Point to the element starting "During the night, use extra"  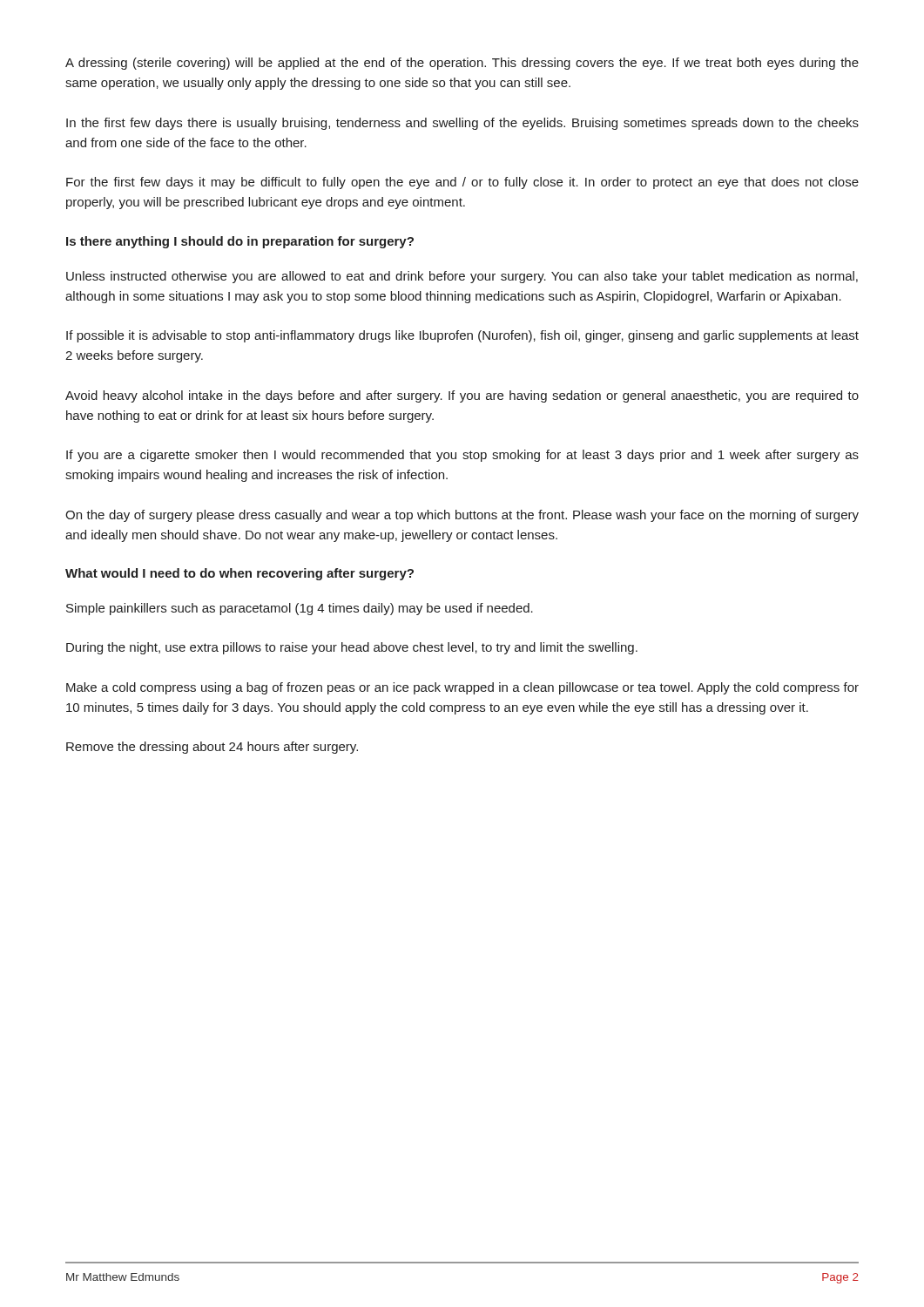click(352, 647)
